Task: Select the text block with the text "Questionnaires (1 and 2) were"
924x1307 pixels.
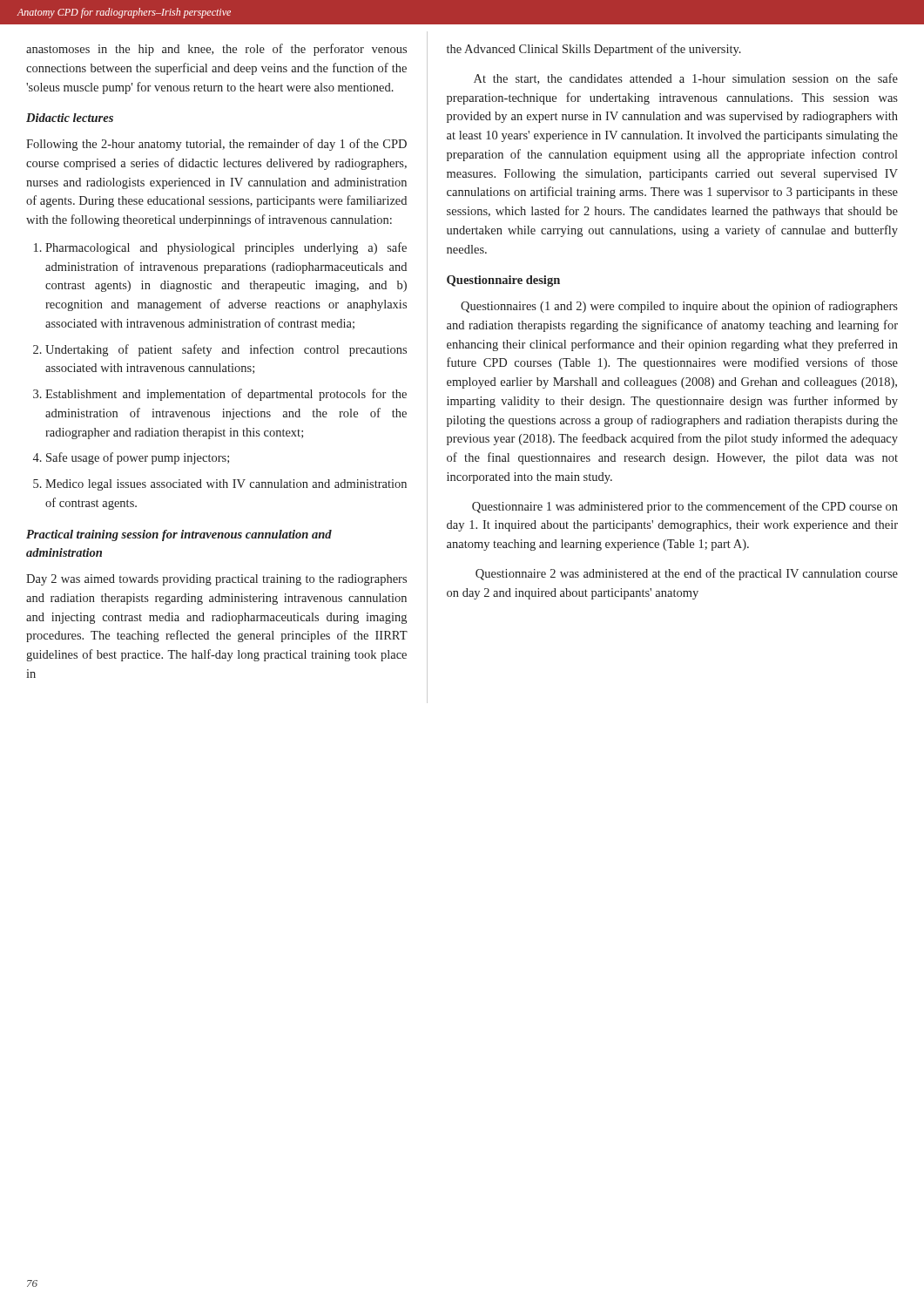Action: 672,392
